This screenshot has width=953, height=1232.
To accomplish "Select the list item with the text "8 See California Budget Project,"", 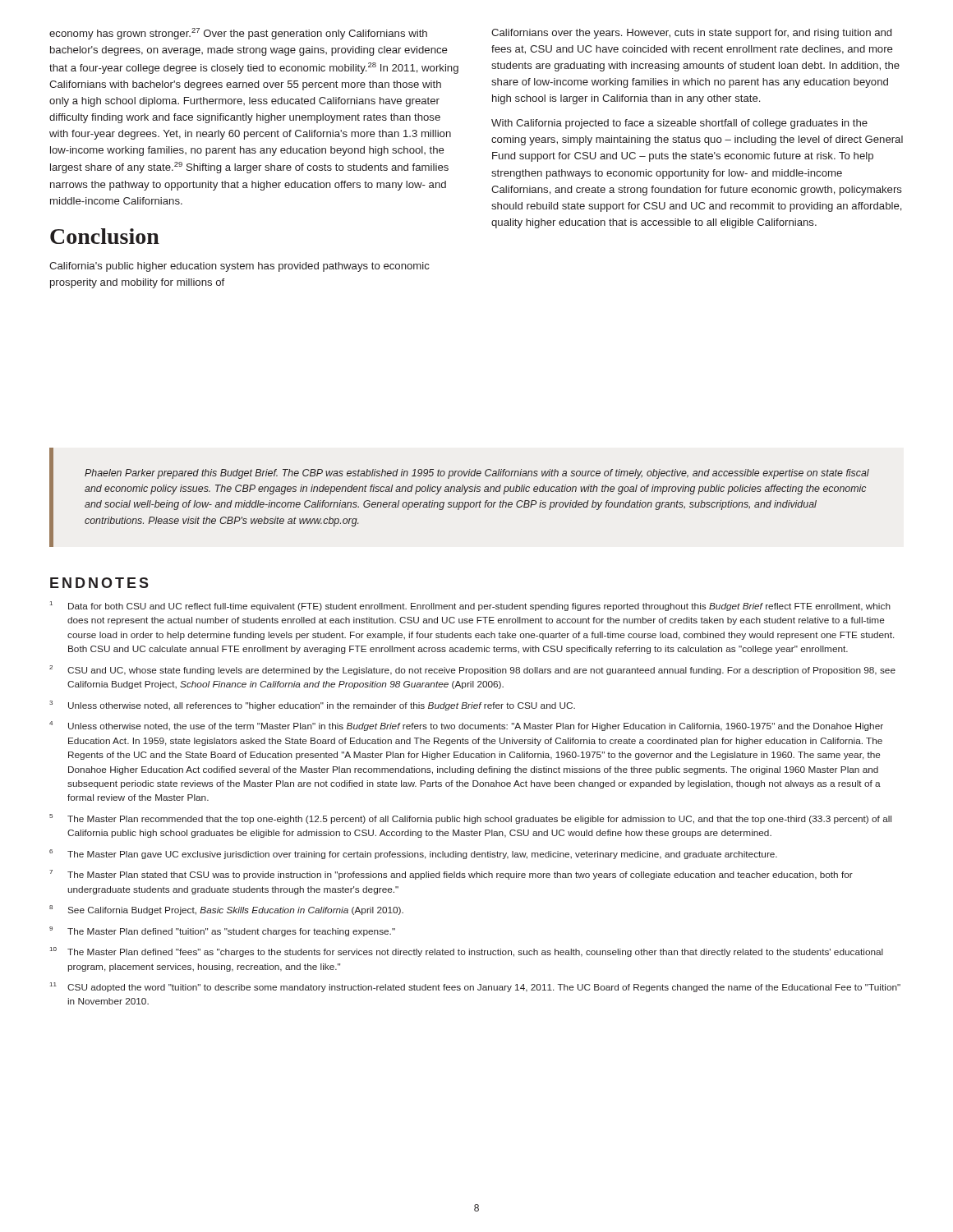I will [226, 910].
